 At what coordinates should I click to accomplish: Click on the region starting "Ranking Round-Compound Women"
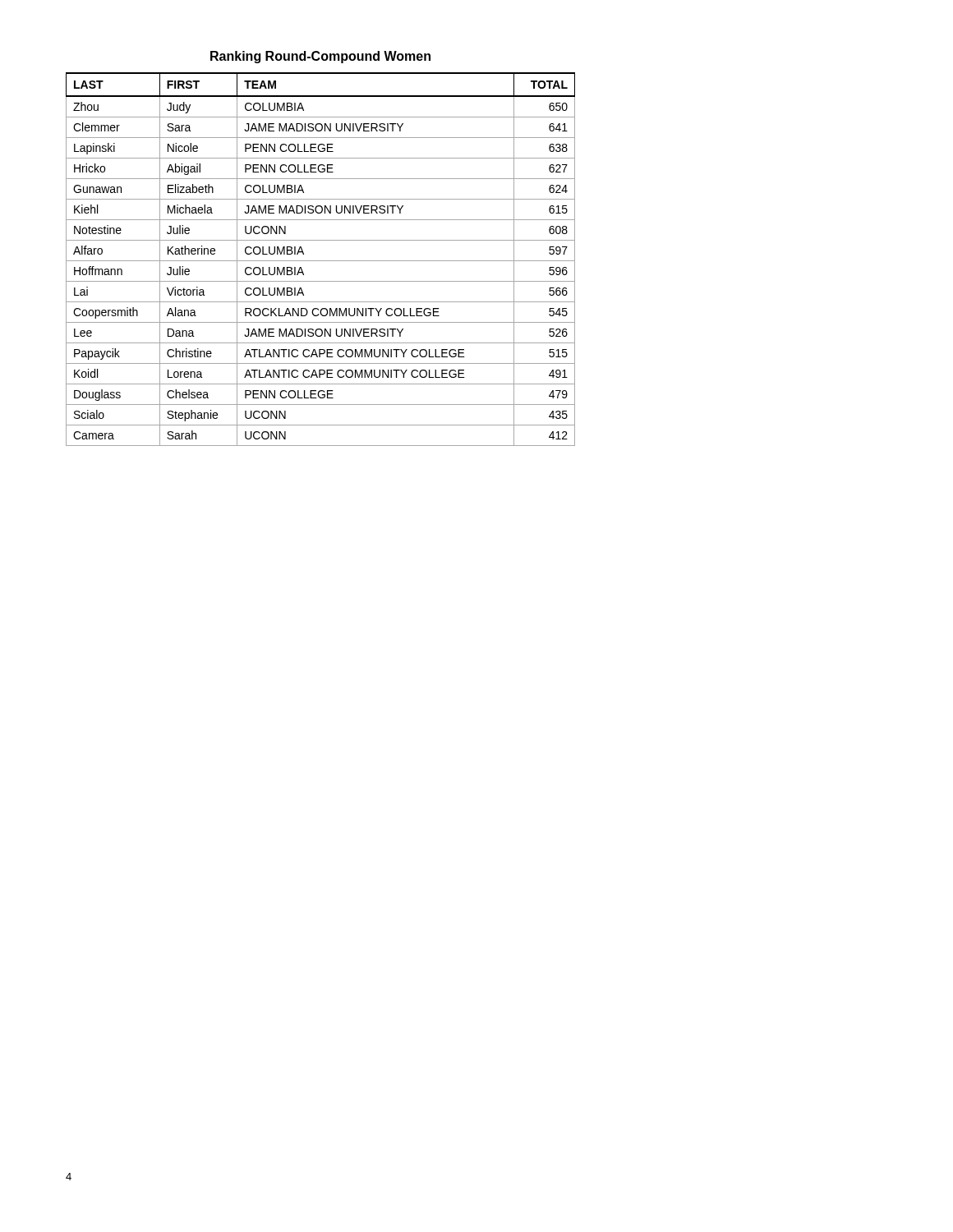(320, 56)
